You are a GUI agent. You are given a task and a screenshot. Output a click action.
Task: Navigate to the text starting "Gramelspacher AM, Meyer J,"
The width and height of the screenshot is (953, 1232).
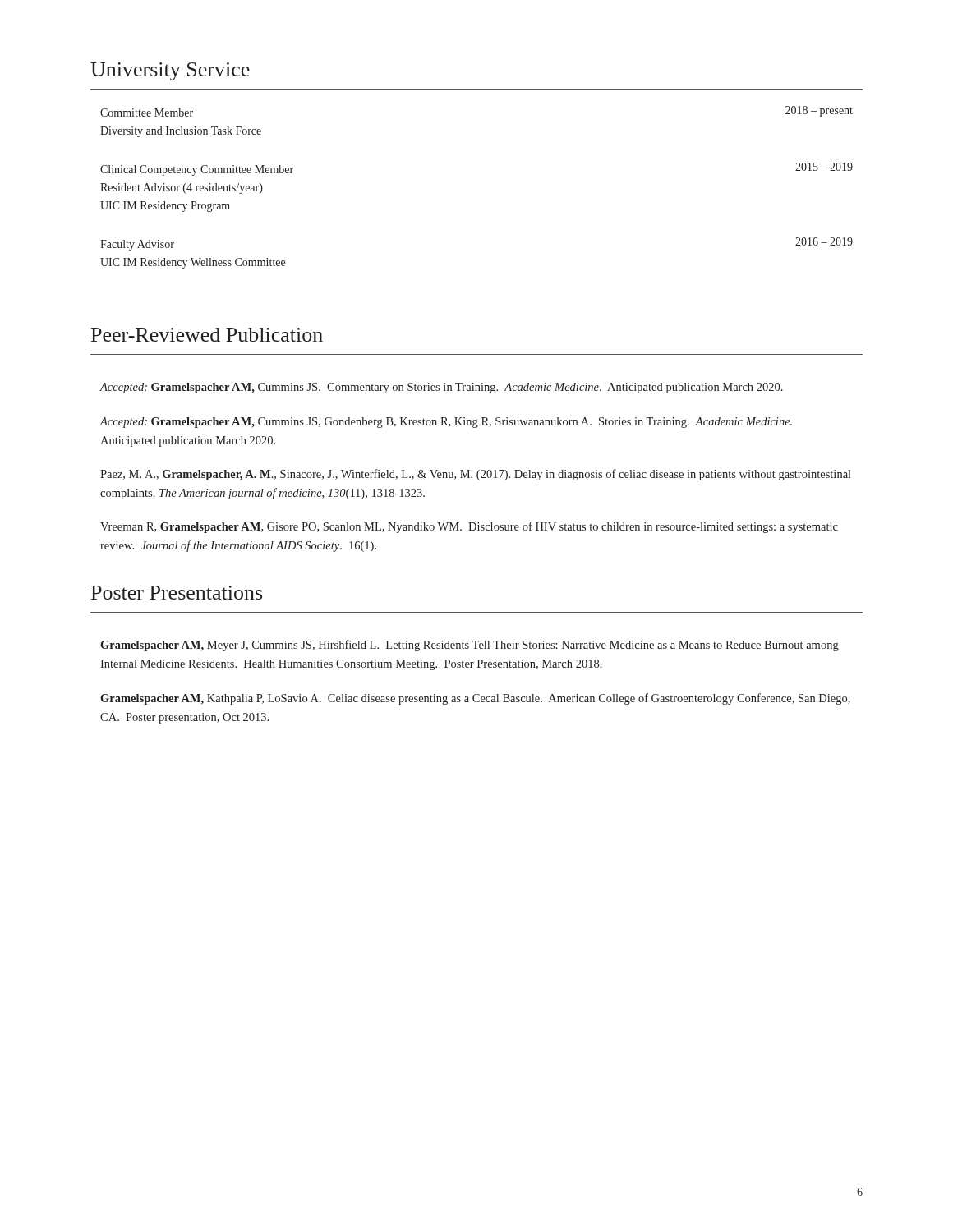(470, 646)
